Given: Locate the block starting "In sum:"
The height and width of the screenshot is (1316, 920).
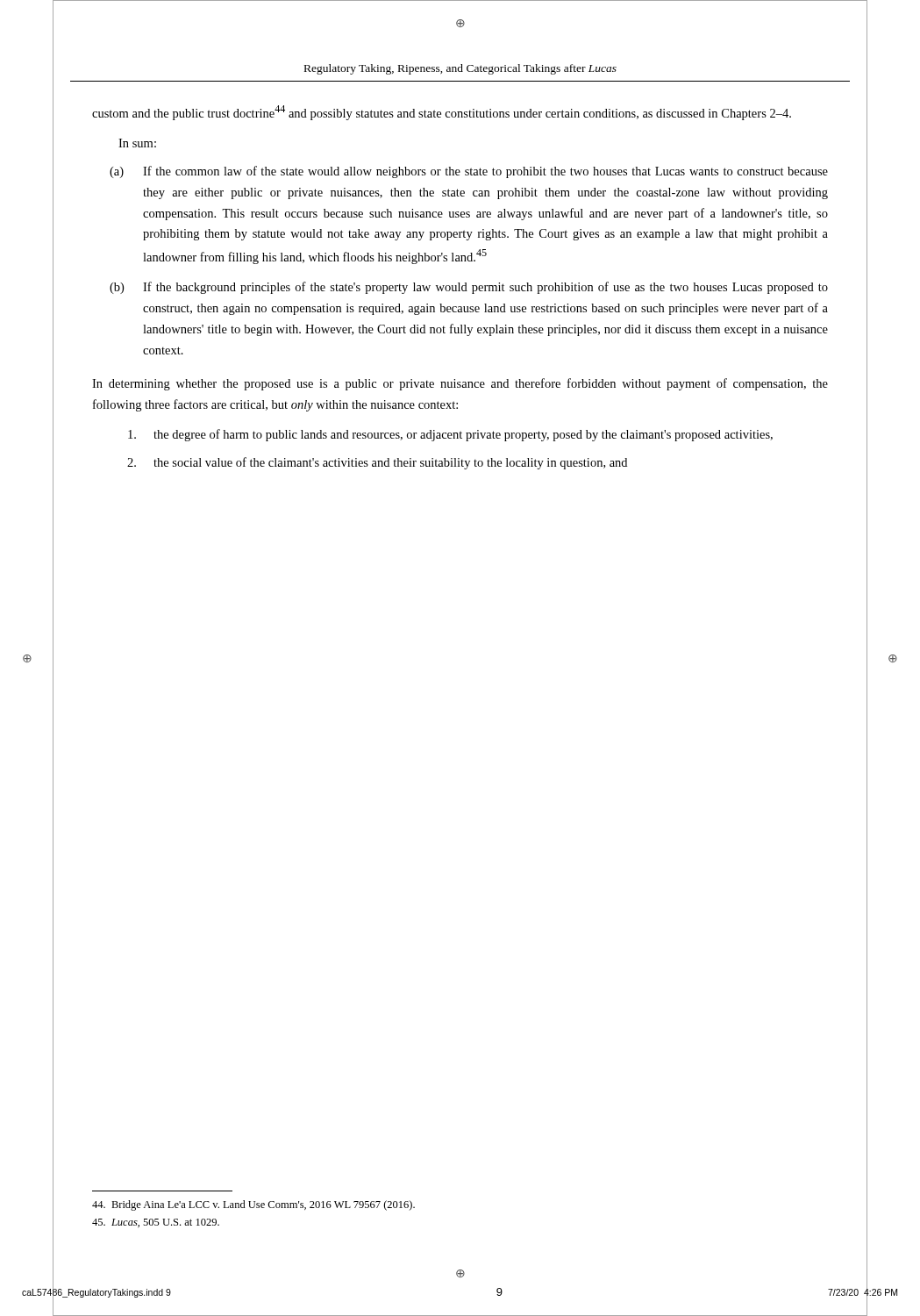Looking at the screenshot, I should (138, 143).
